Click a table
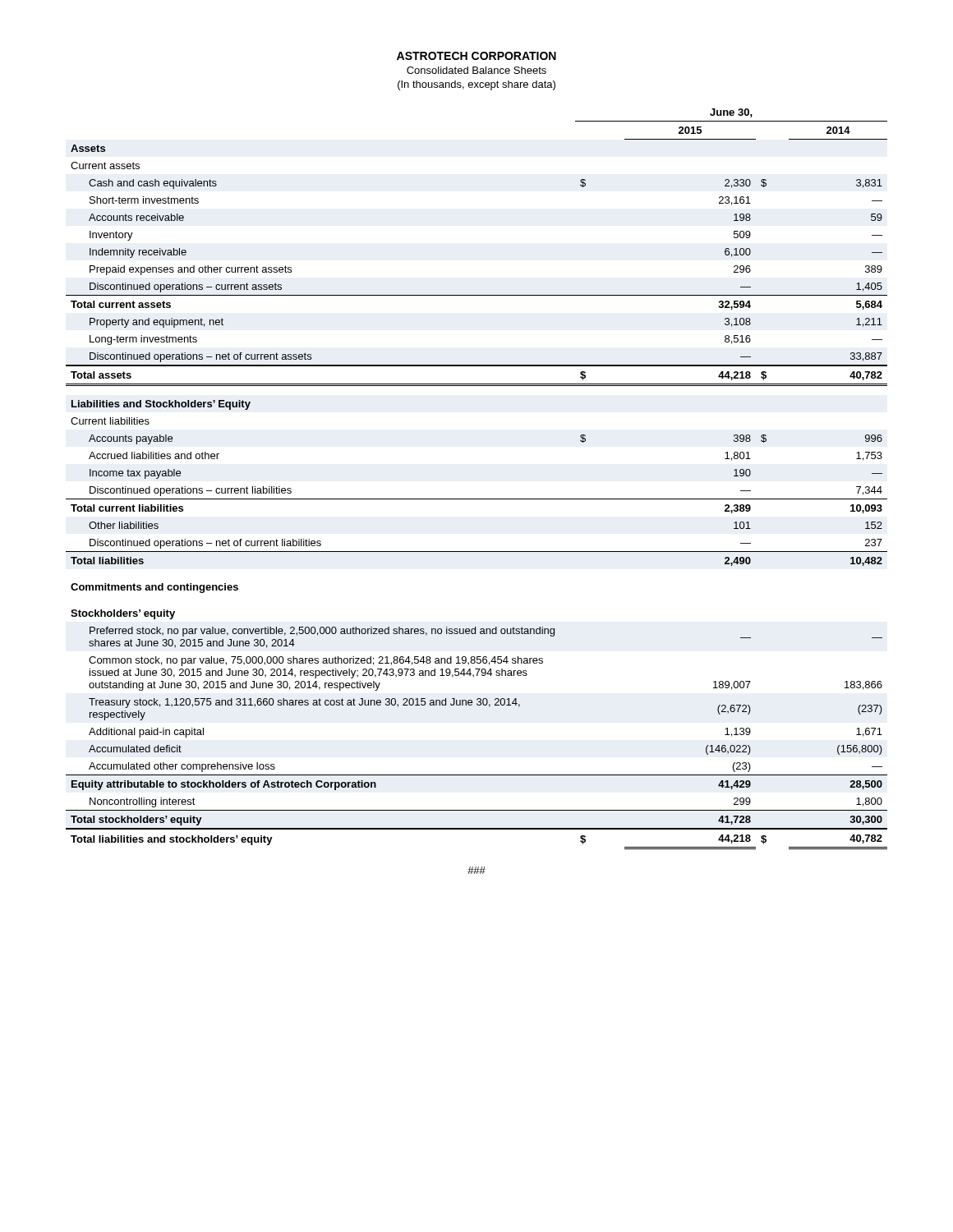 coord(476,476)
